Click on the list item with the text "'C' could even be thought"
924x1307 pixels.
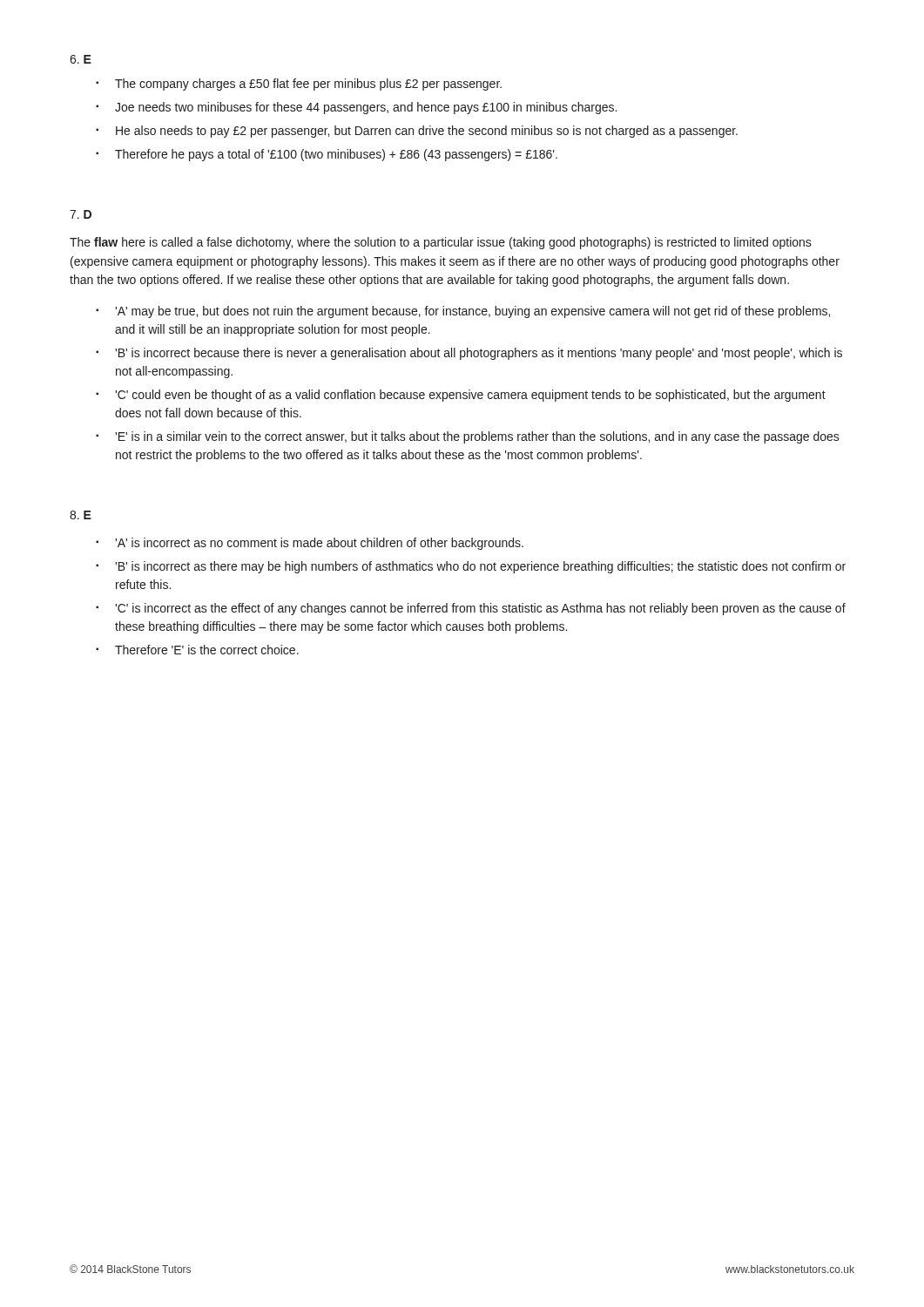tap(470, 404)
